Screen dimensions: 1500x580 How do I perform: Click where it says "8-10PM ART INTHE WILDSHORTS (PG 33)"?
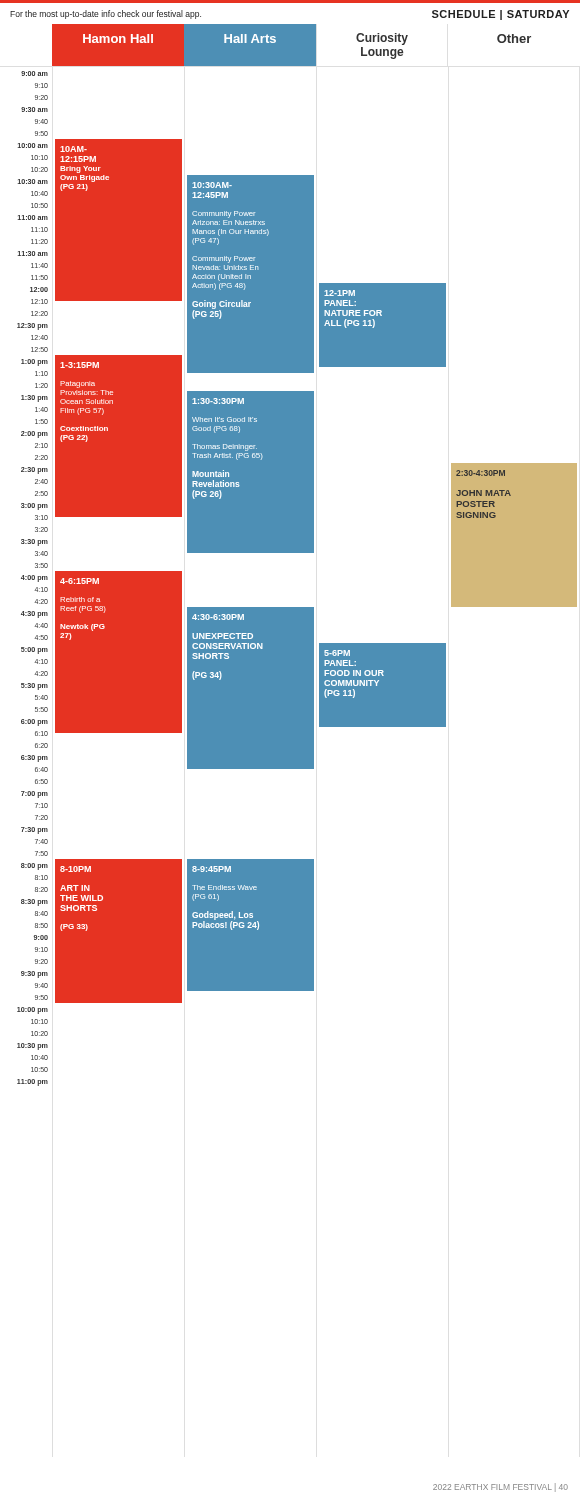coord(82,898)
